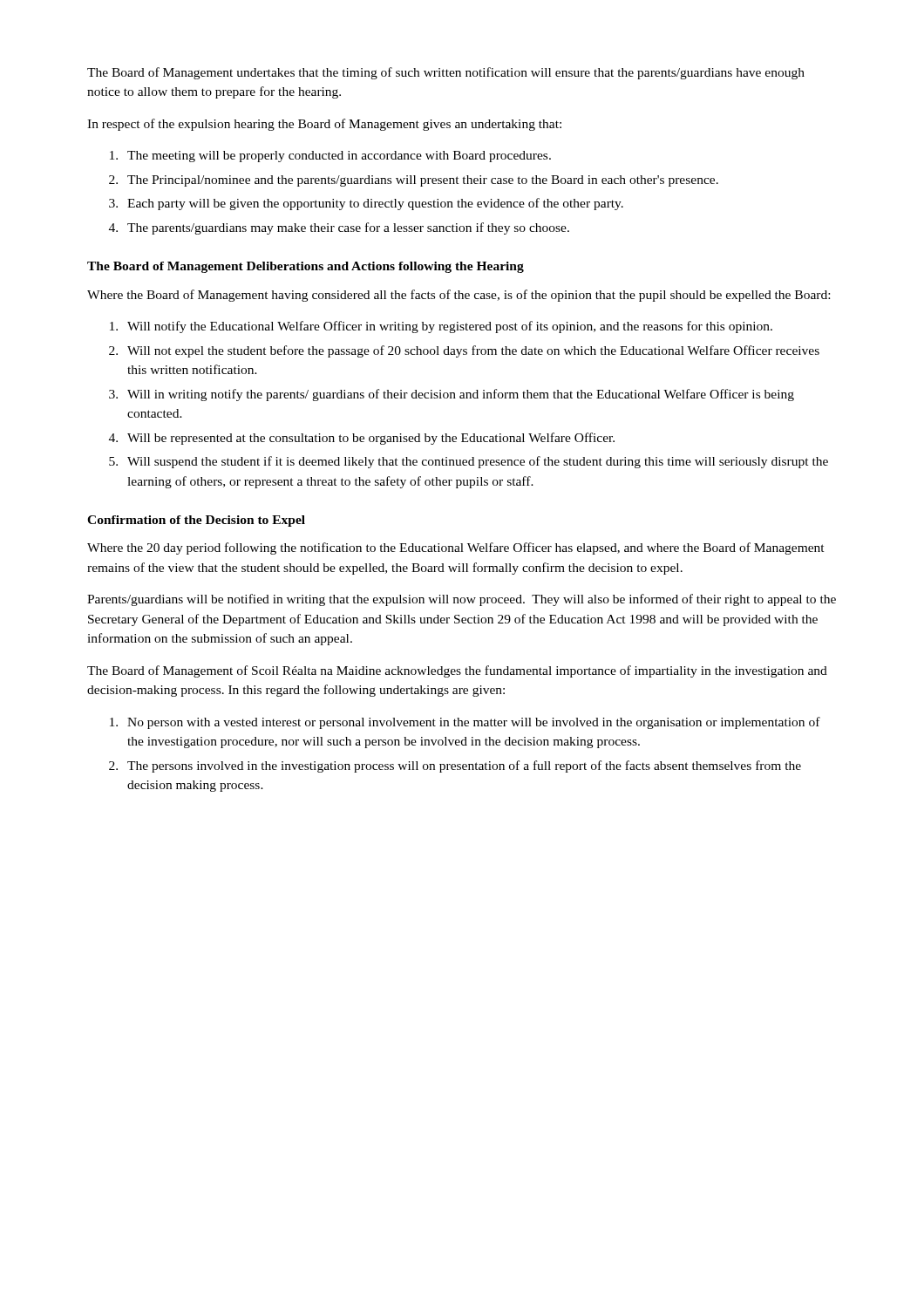Screen dimensions: 1308x924
Task: Select the region starting "In respect of the expulsion"
Action: [325, 123]
